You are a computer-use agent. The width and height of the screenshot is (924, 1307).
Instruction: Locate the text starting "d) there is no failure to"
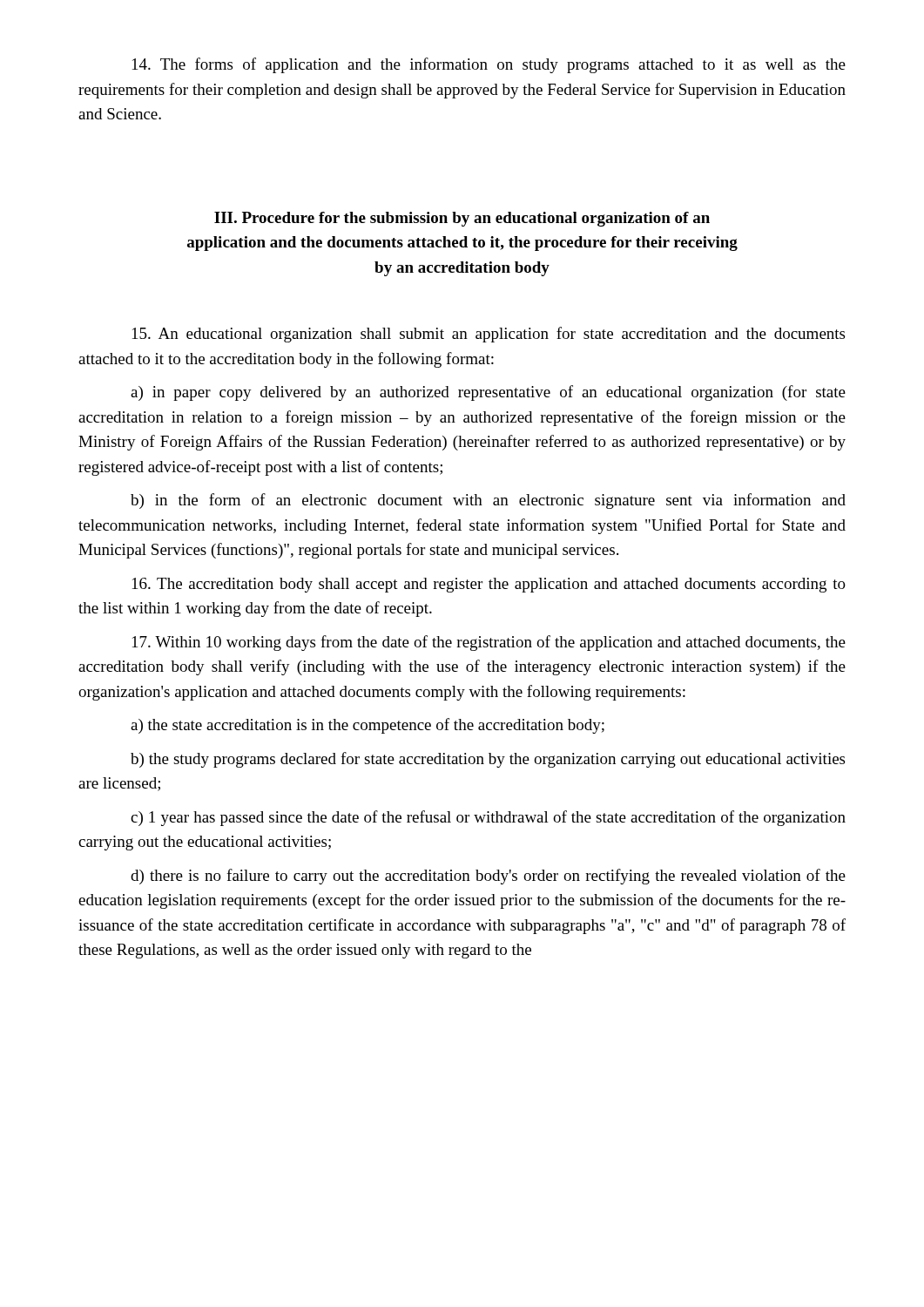pyautogui.click(x=462, y=912)
